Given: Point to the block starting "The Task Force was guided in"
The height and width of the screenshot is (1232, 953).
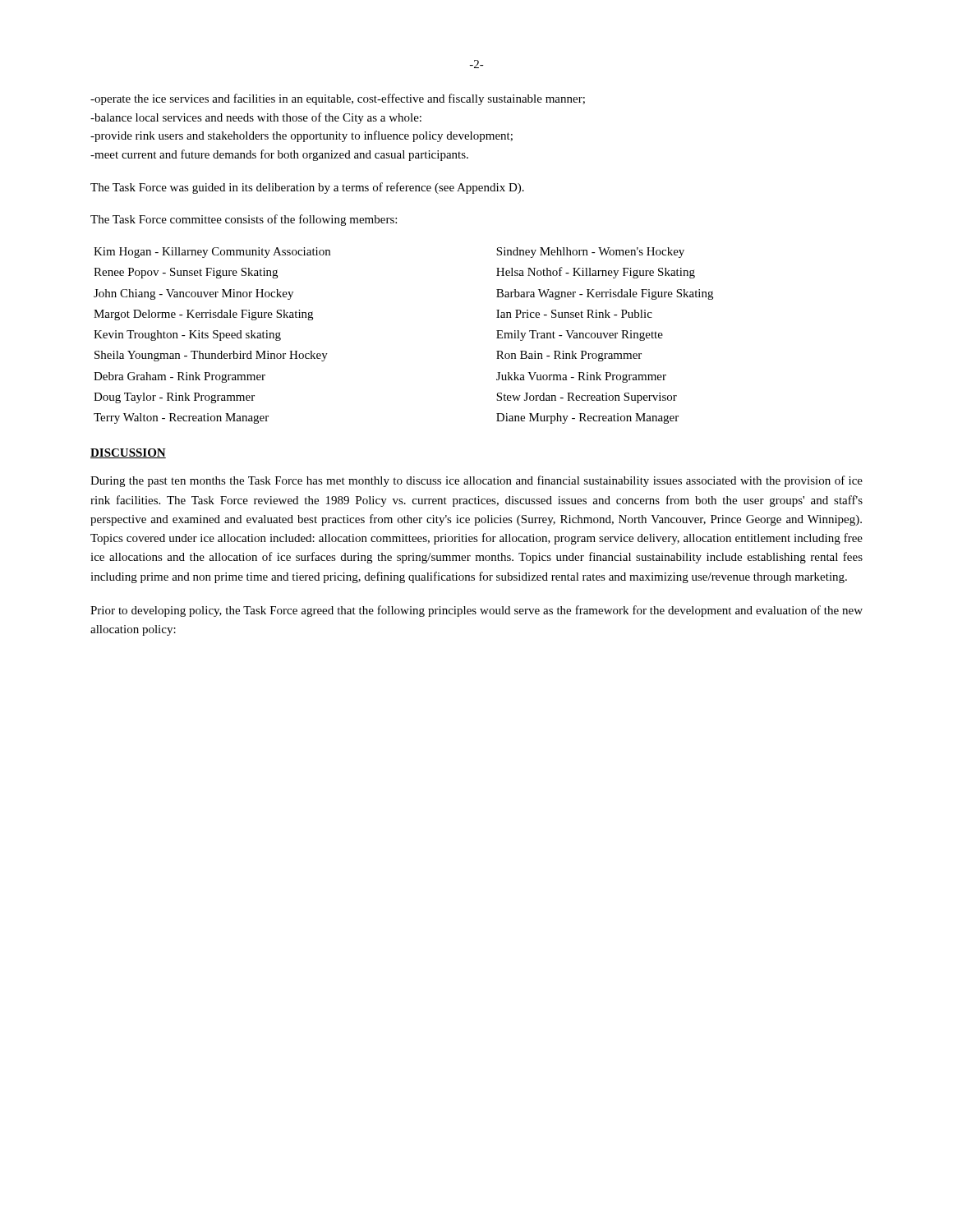Looking at the screenshot, I should pos(307,187).
